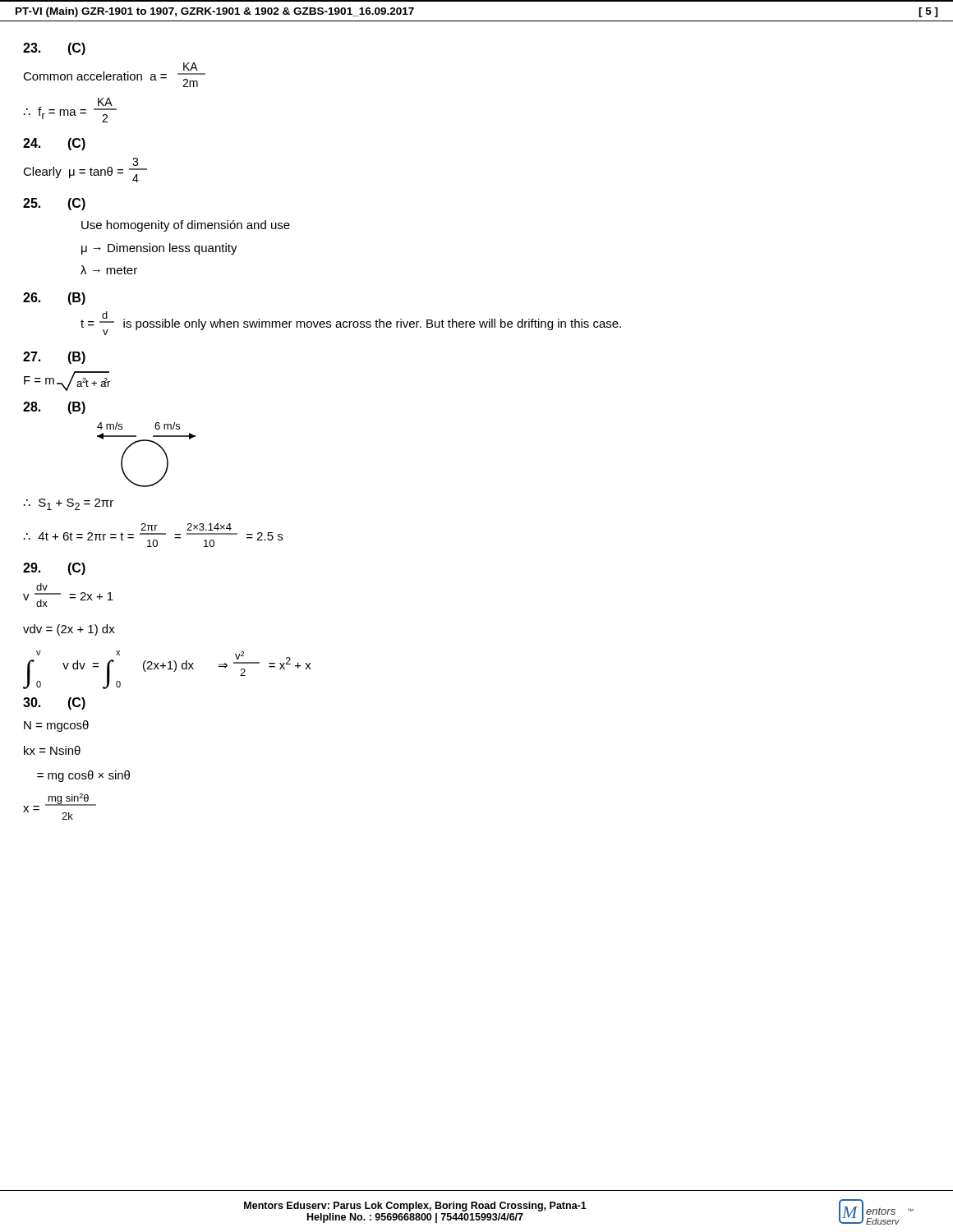This screenshot has height=1232, width=953.
Task: Find the passage starting "Common acceleration a ="
Action: [x=117, y=77]
